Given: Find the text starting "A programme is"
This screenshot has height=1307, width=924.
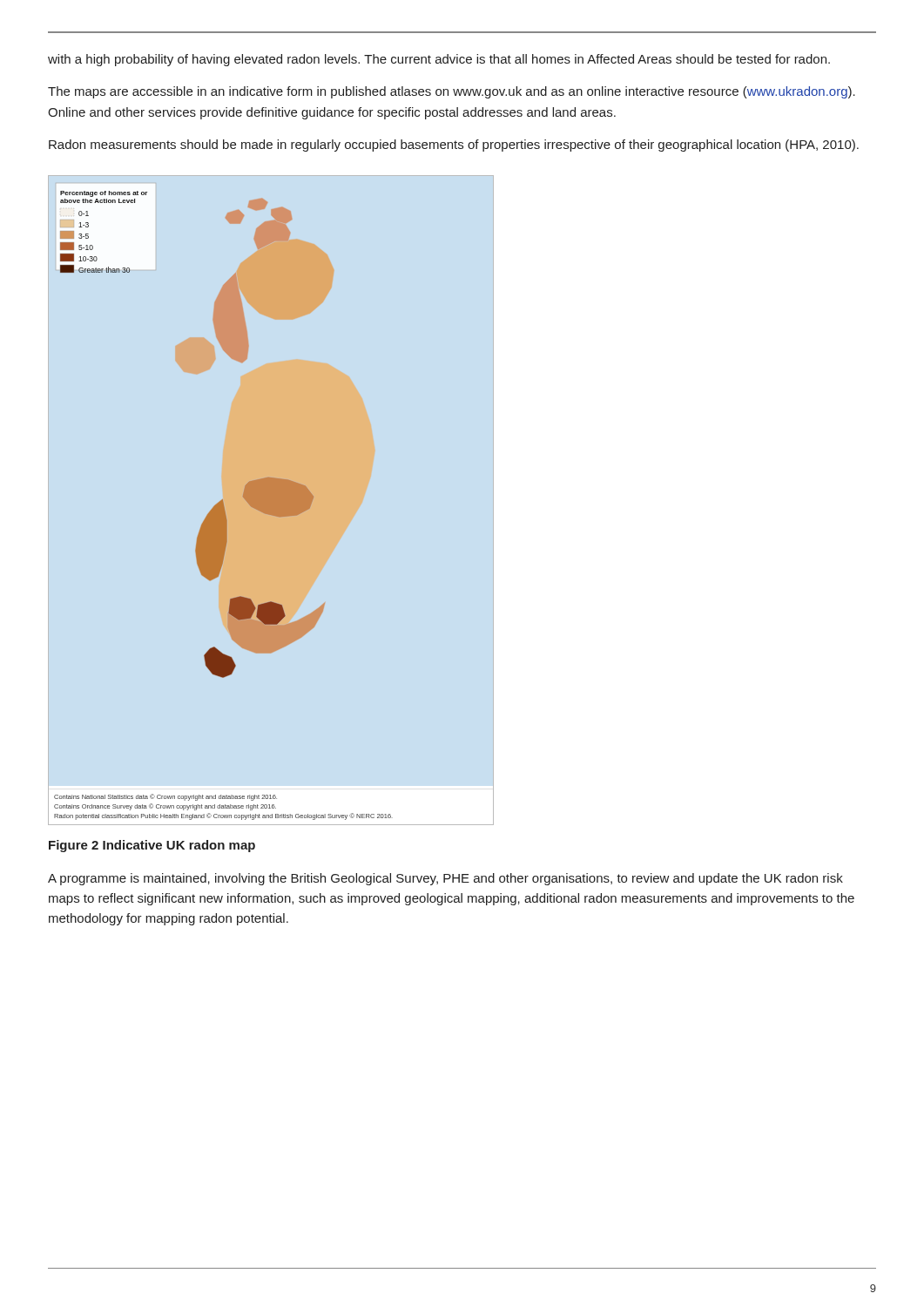Looking at the screenshot, I should point(451,898).
